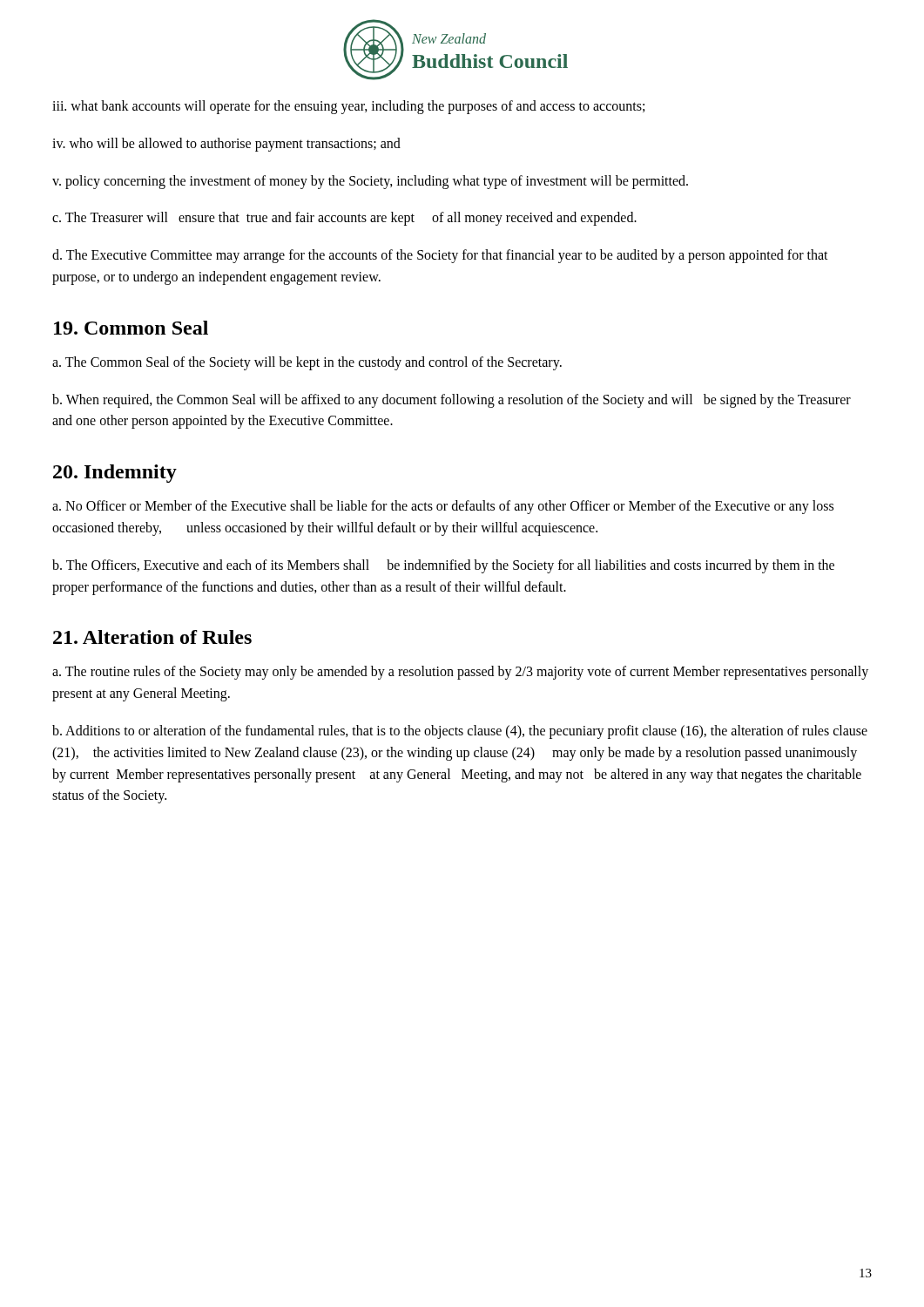924x1307 pixels.
Task: Where is the passage that starts "v. policy concerning the investment of"?
Action: tap(371, 180)
